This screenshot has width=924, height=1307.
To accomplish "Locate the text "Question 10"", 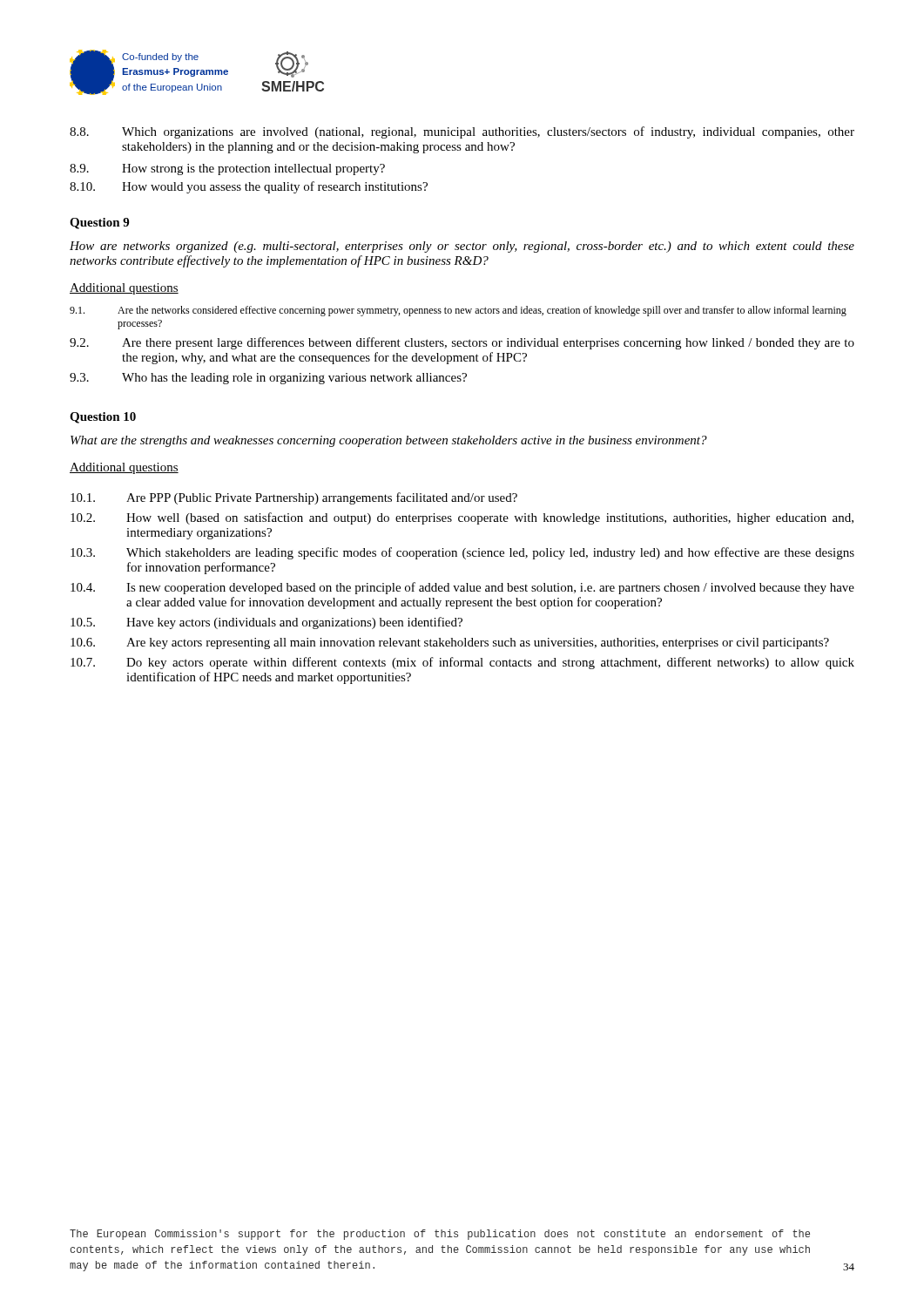I will (103, 416).
